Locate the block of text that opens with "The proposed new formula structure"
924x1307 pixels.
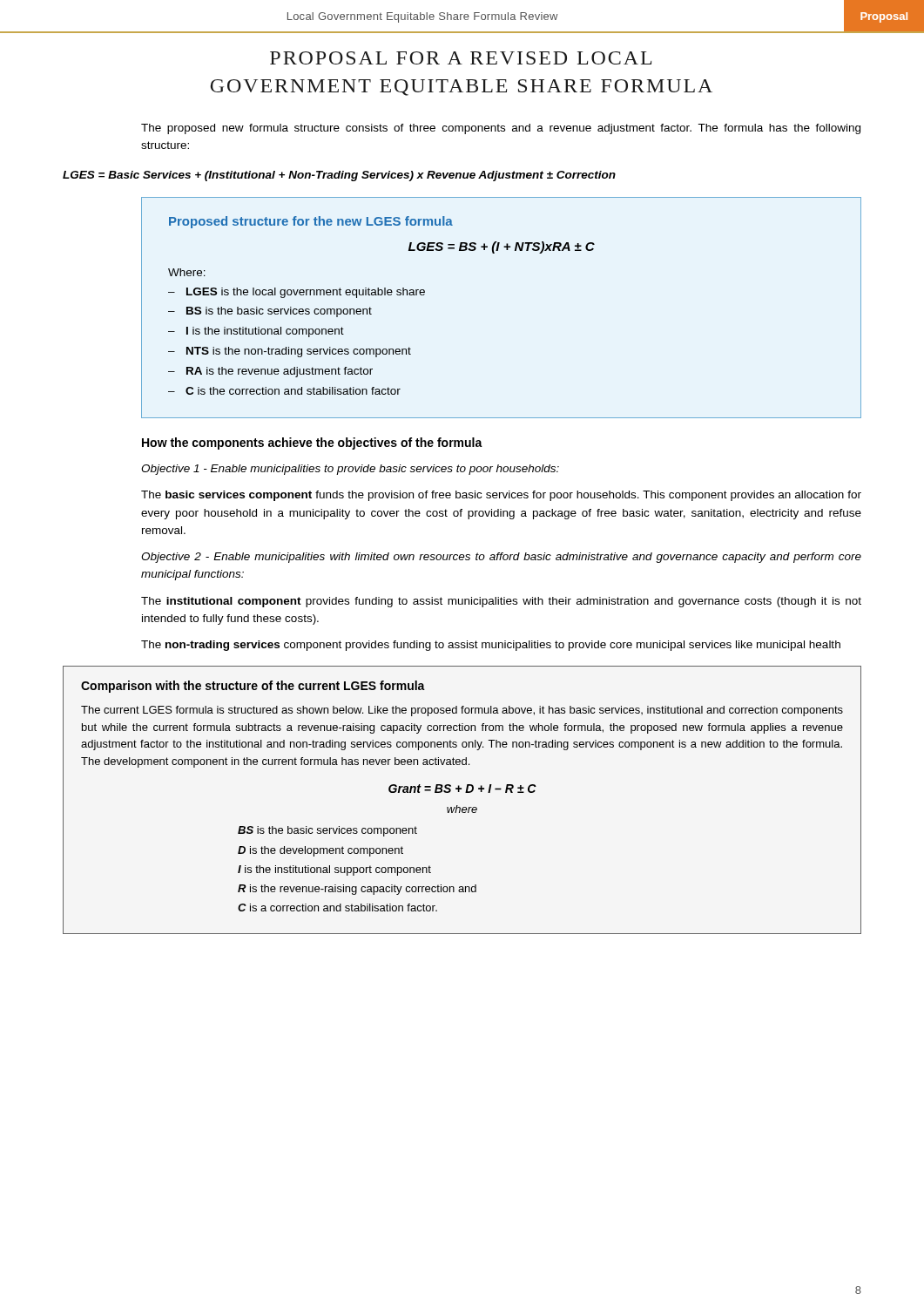501,136
